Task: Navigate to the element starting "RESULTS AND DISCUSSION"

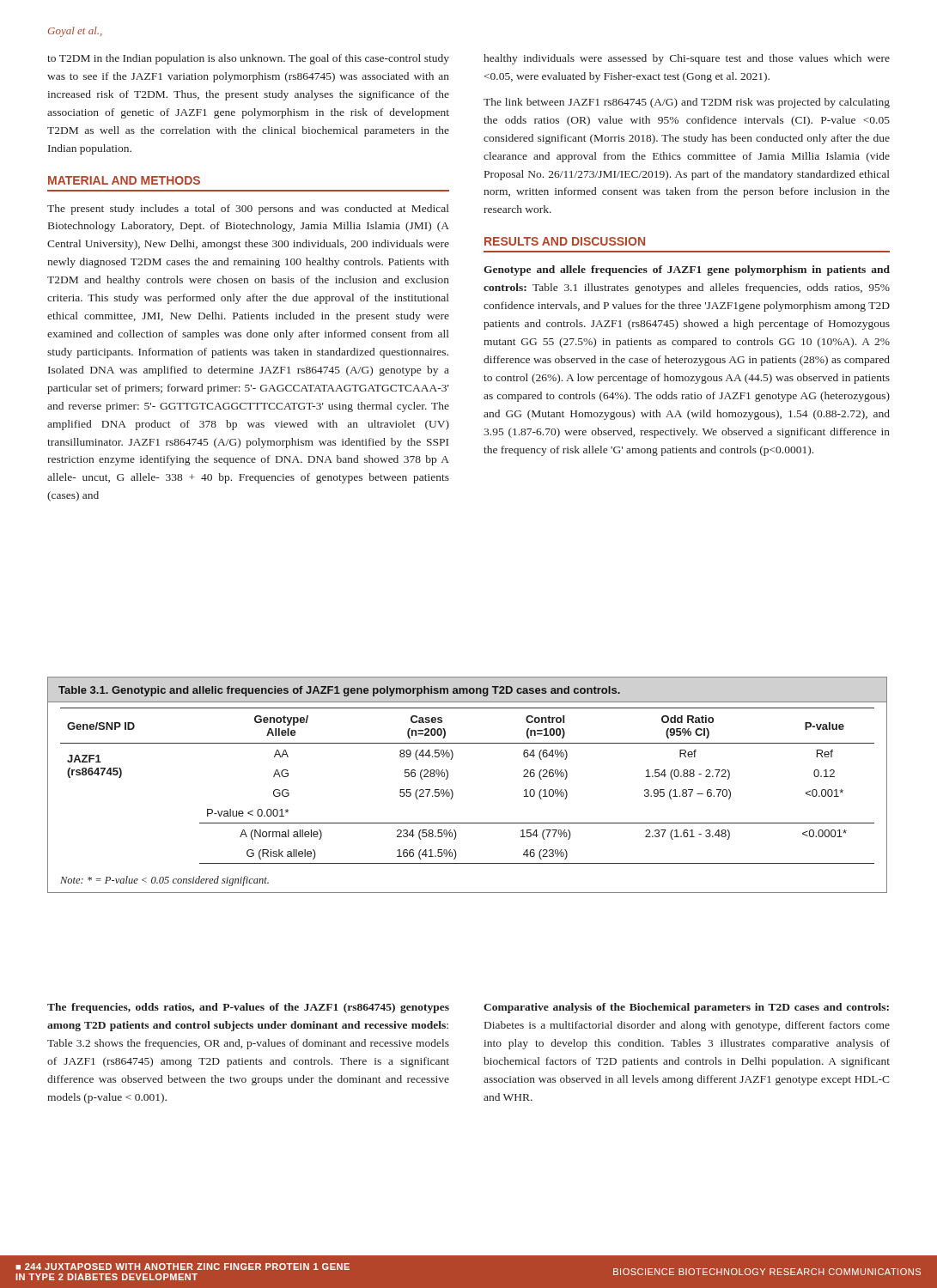Action: coord(687,244)
